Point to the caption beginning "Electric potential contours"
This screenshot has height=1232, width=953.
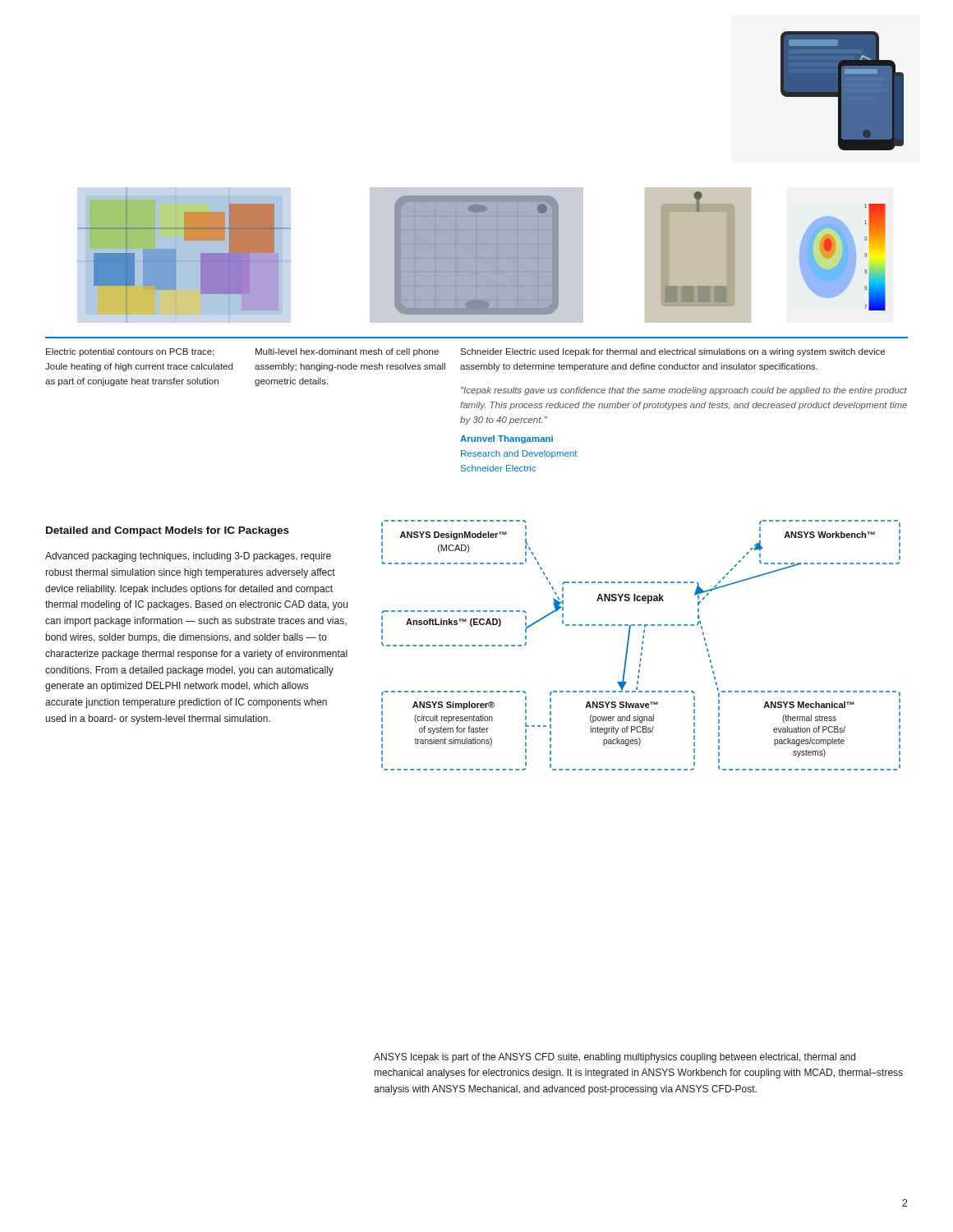point(139,366)
